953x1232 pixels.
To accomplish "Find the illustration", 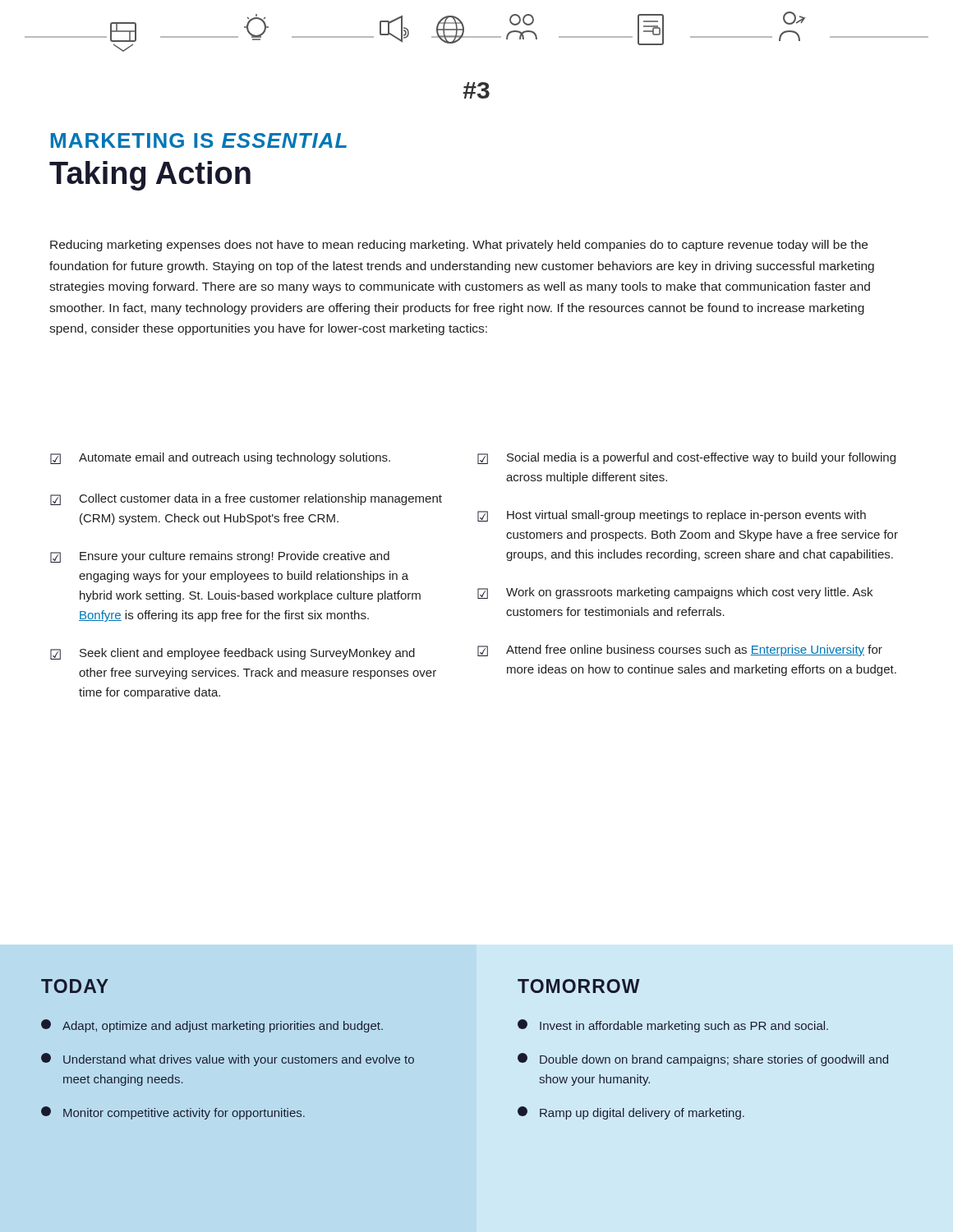I will [x=476, y=55].
